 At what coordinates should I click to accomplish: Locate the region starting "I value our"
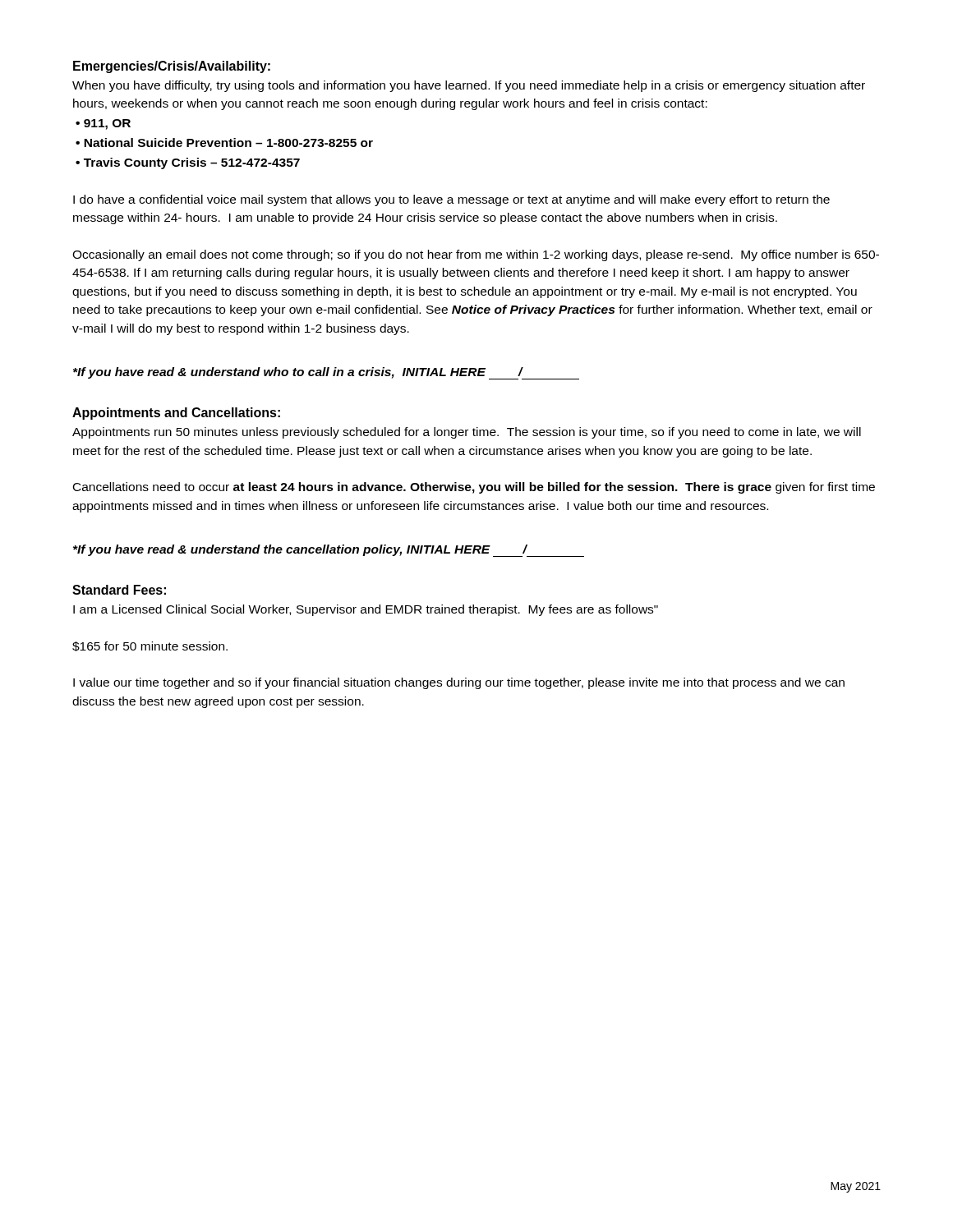[459, 691]
